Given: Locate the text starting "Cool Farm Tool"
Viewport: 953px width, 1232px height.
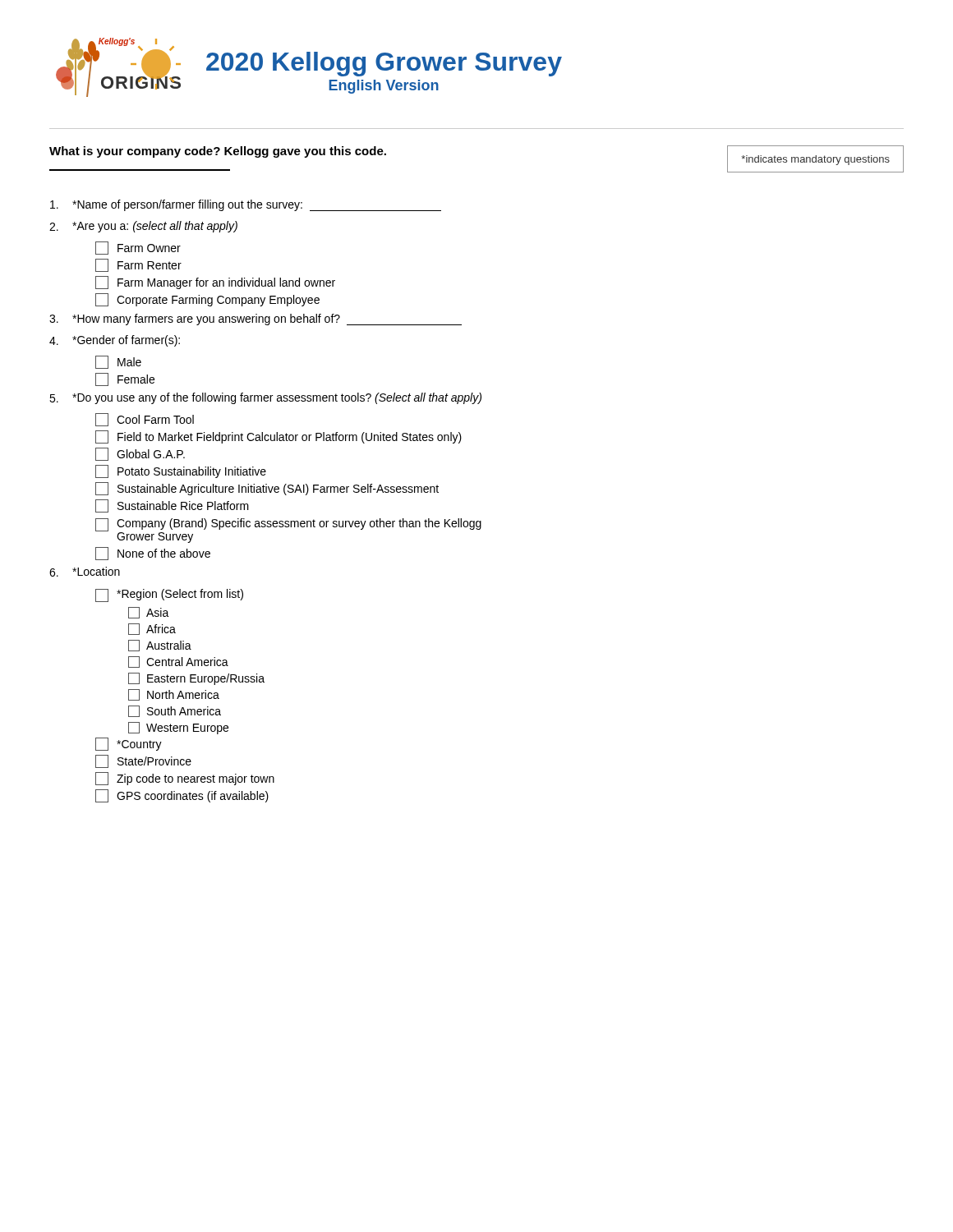Looking at the screenshot, I should pyautogui.click(x=145, y=420).
